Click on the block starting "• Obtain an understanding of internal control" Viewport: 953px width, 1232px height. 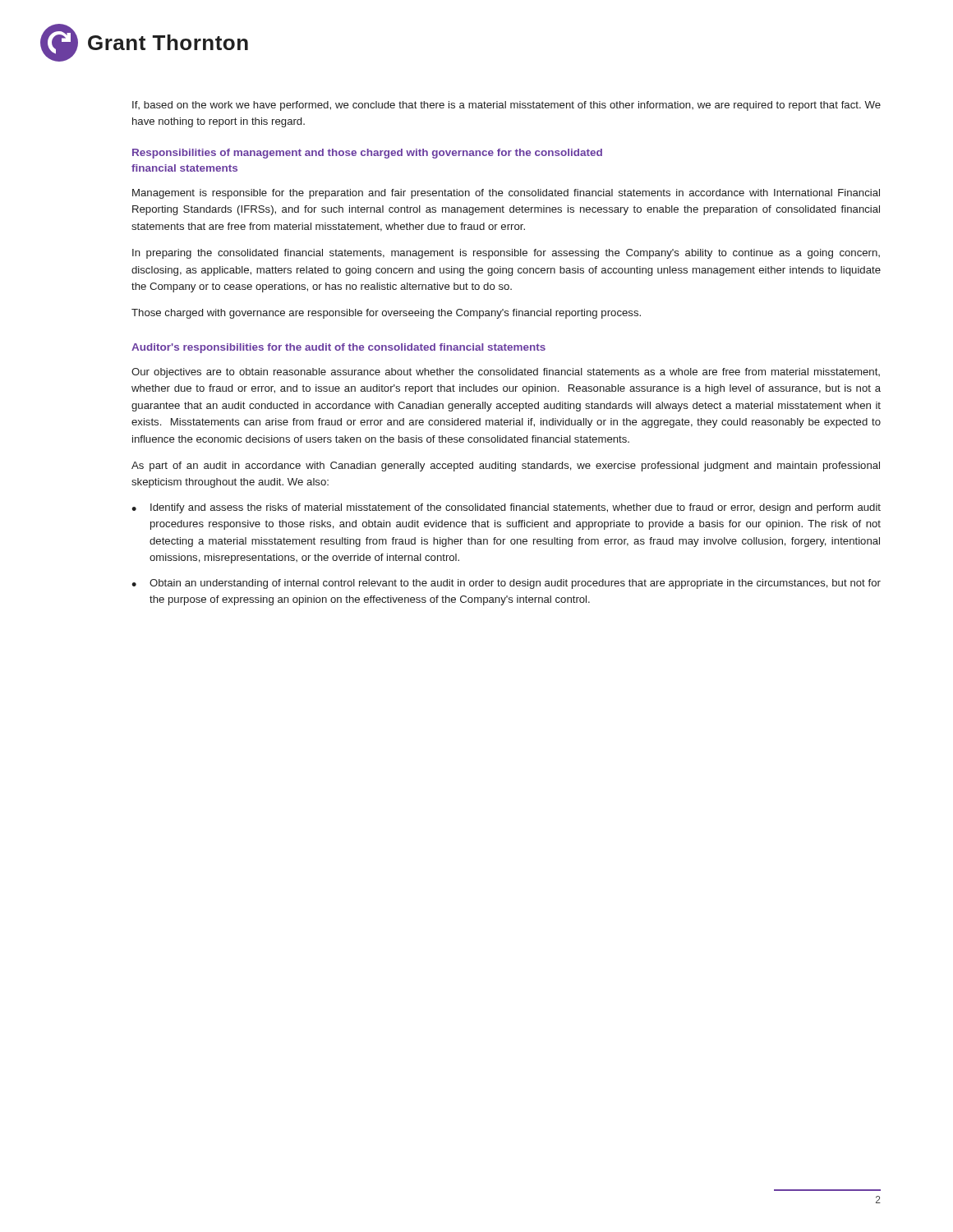pos(506,592)
